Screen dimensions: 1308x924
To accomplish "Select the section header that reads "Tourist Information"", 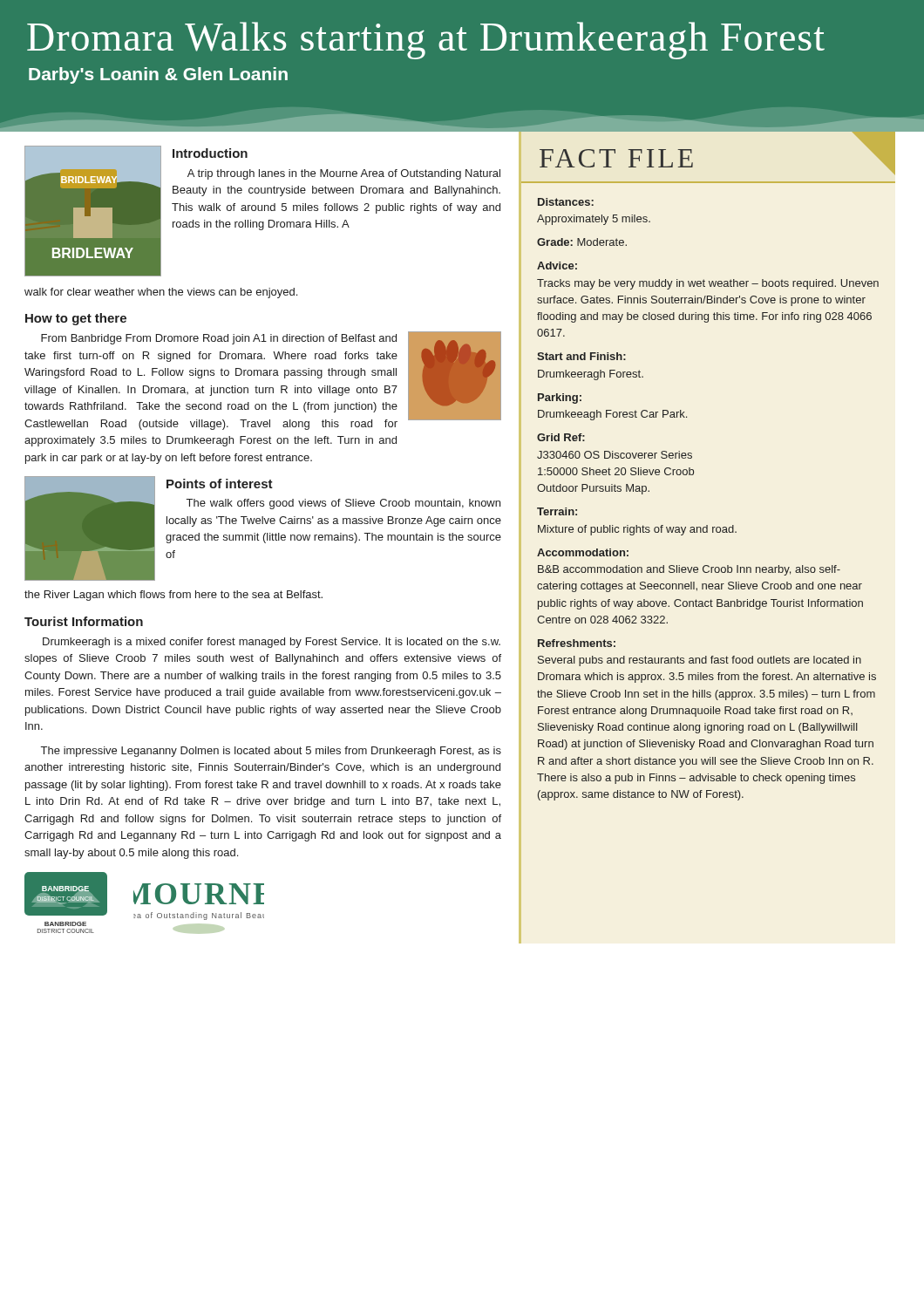I will tap(84, 621).
